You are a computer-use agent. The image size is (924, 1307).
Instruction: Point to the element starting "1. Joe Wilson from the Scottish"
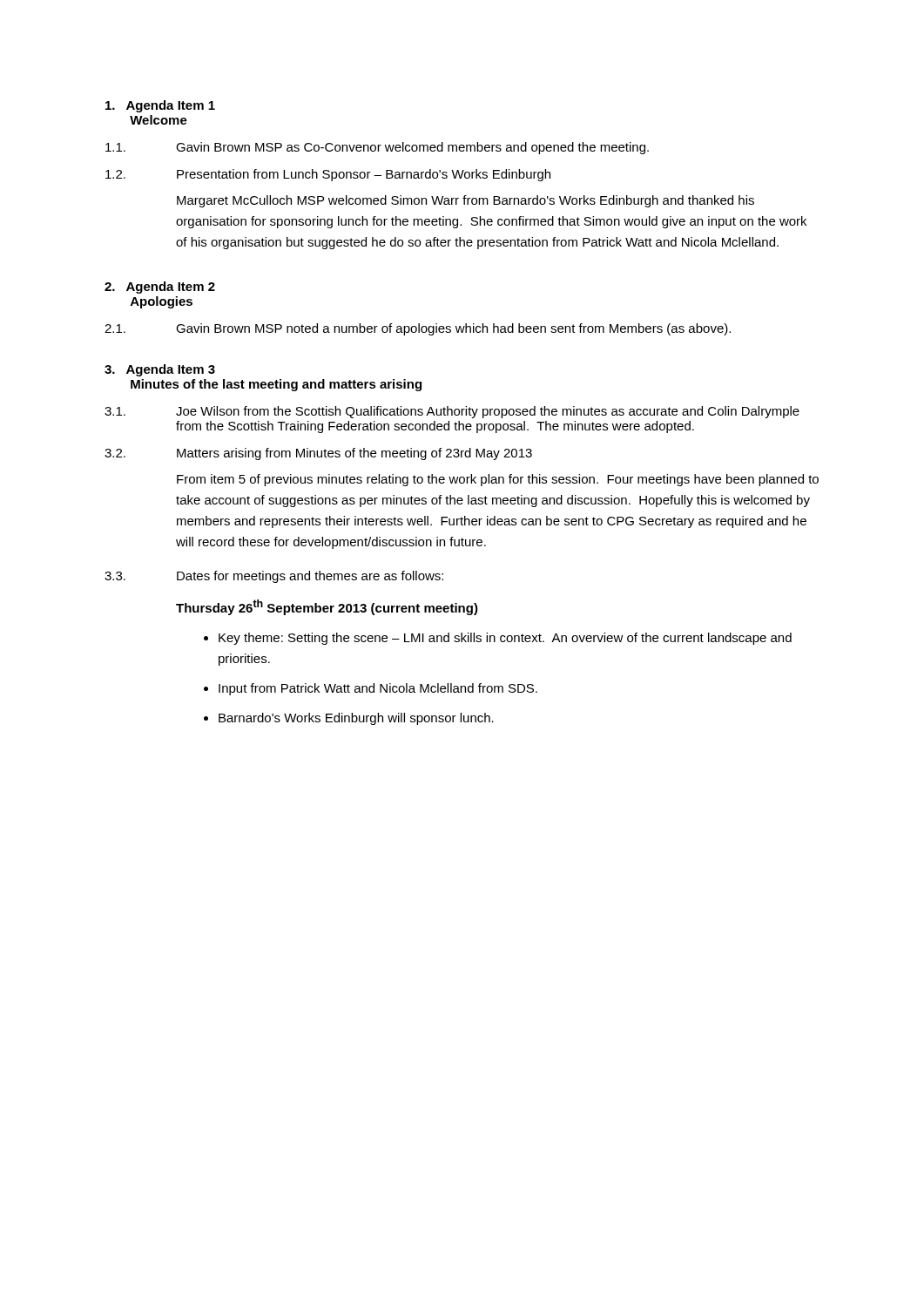[462, 418]
